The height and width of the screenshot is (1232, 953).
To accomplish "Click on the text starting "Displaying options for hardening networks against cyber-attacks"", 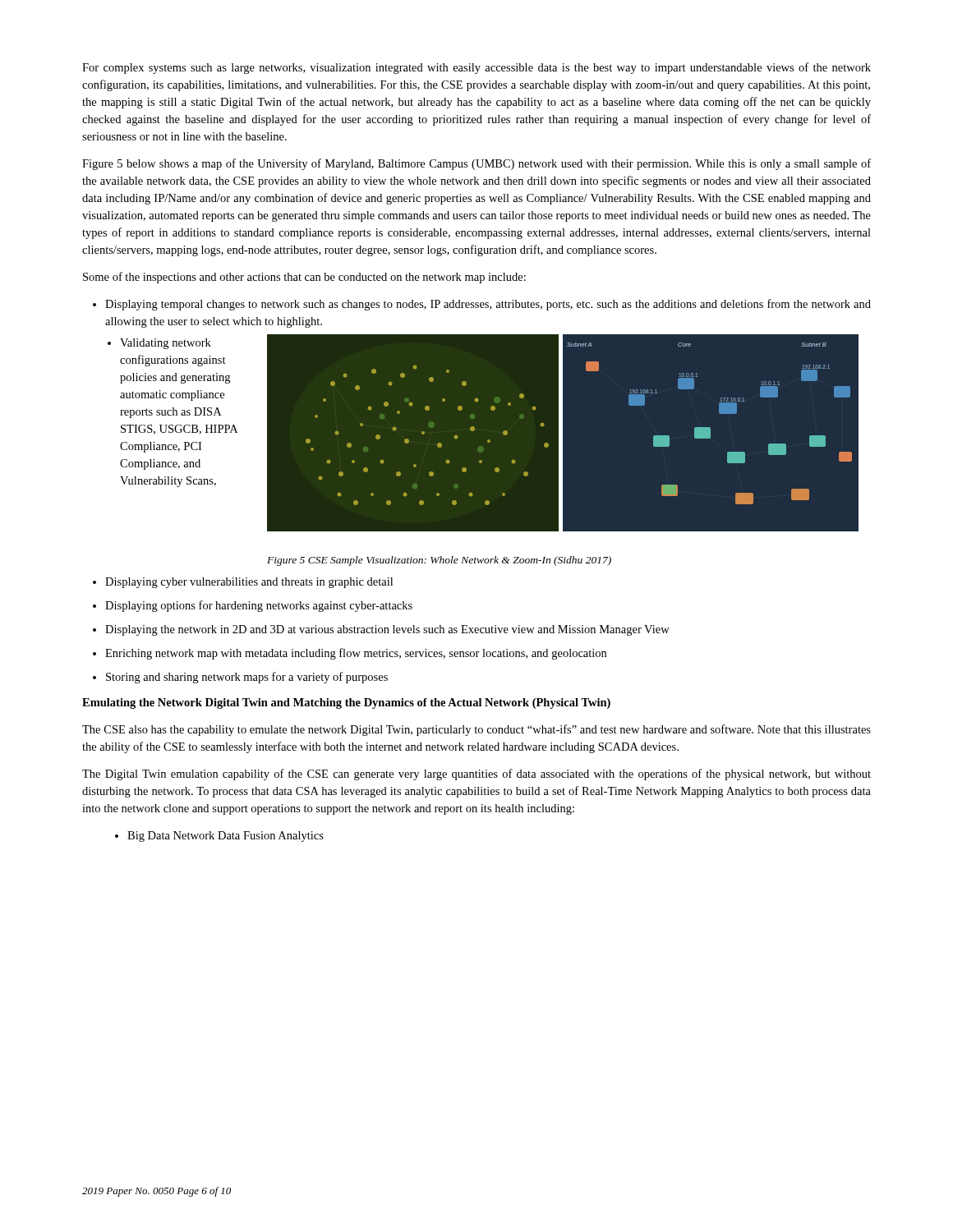I will point(253,606).
